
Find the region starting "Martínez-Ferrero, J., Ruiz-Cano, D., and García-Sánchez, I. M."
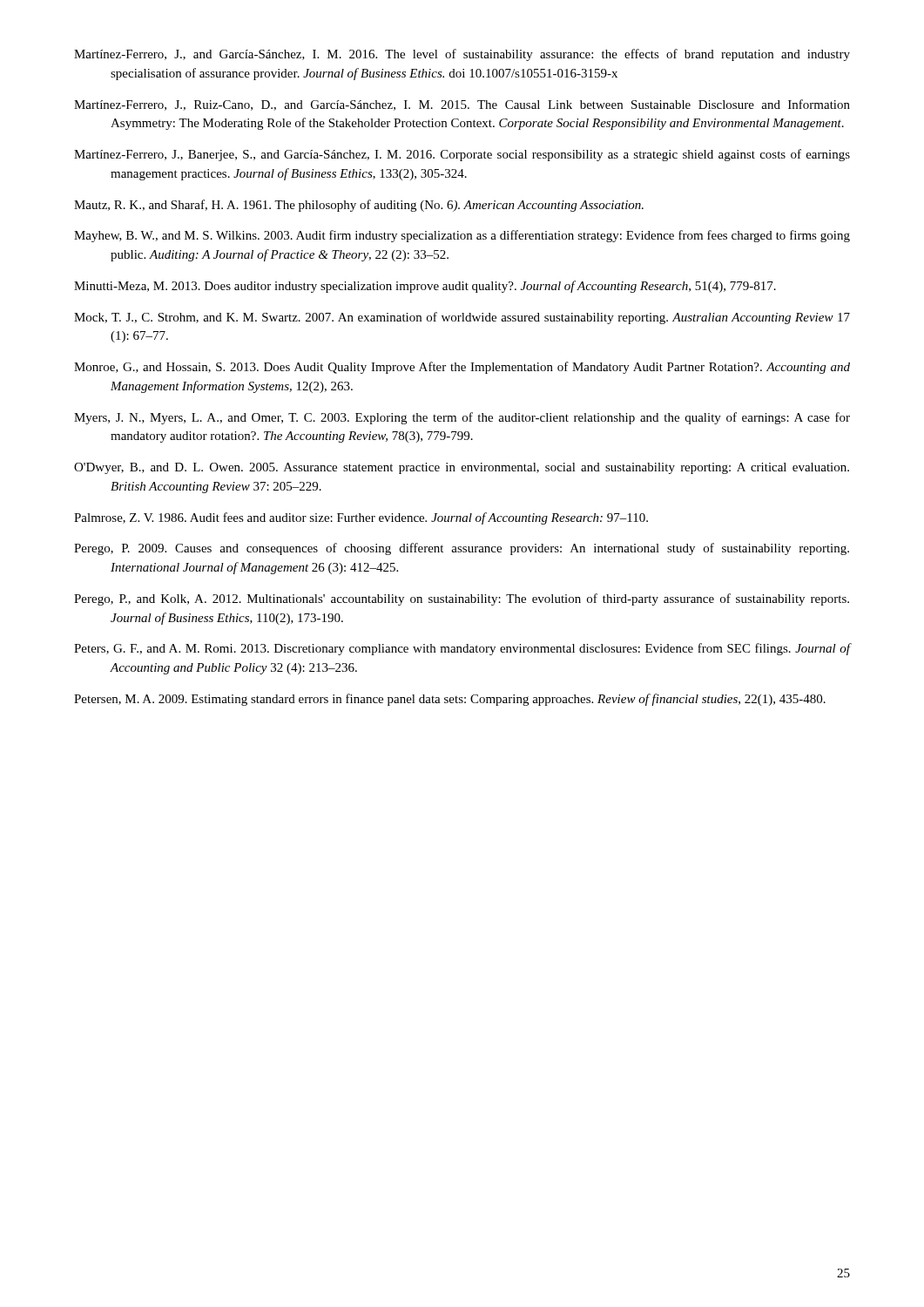coord(462,114)
